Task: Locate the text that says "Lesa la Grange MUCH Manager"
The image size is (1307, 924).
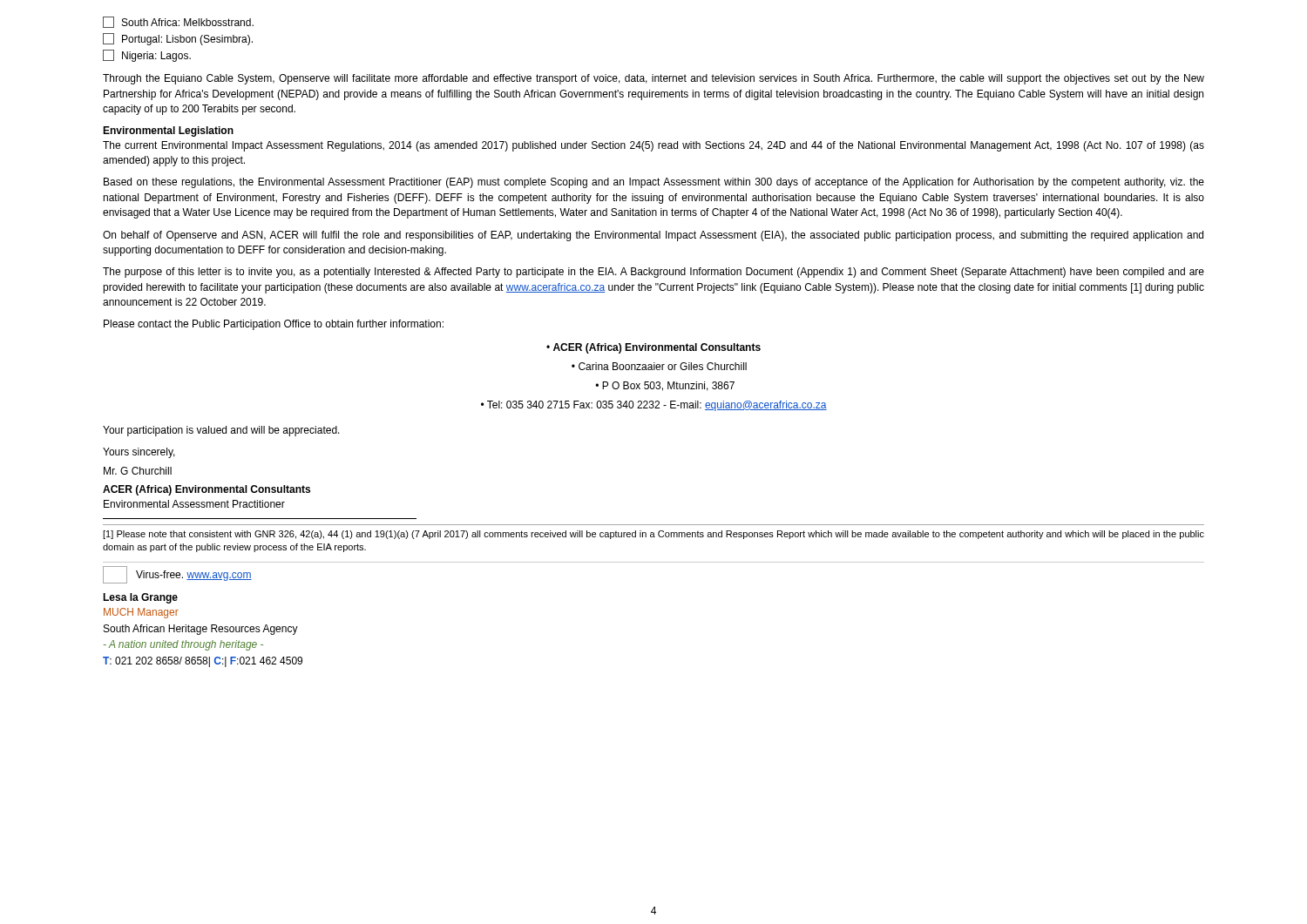Action: 141,605
